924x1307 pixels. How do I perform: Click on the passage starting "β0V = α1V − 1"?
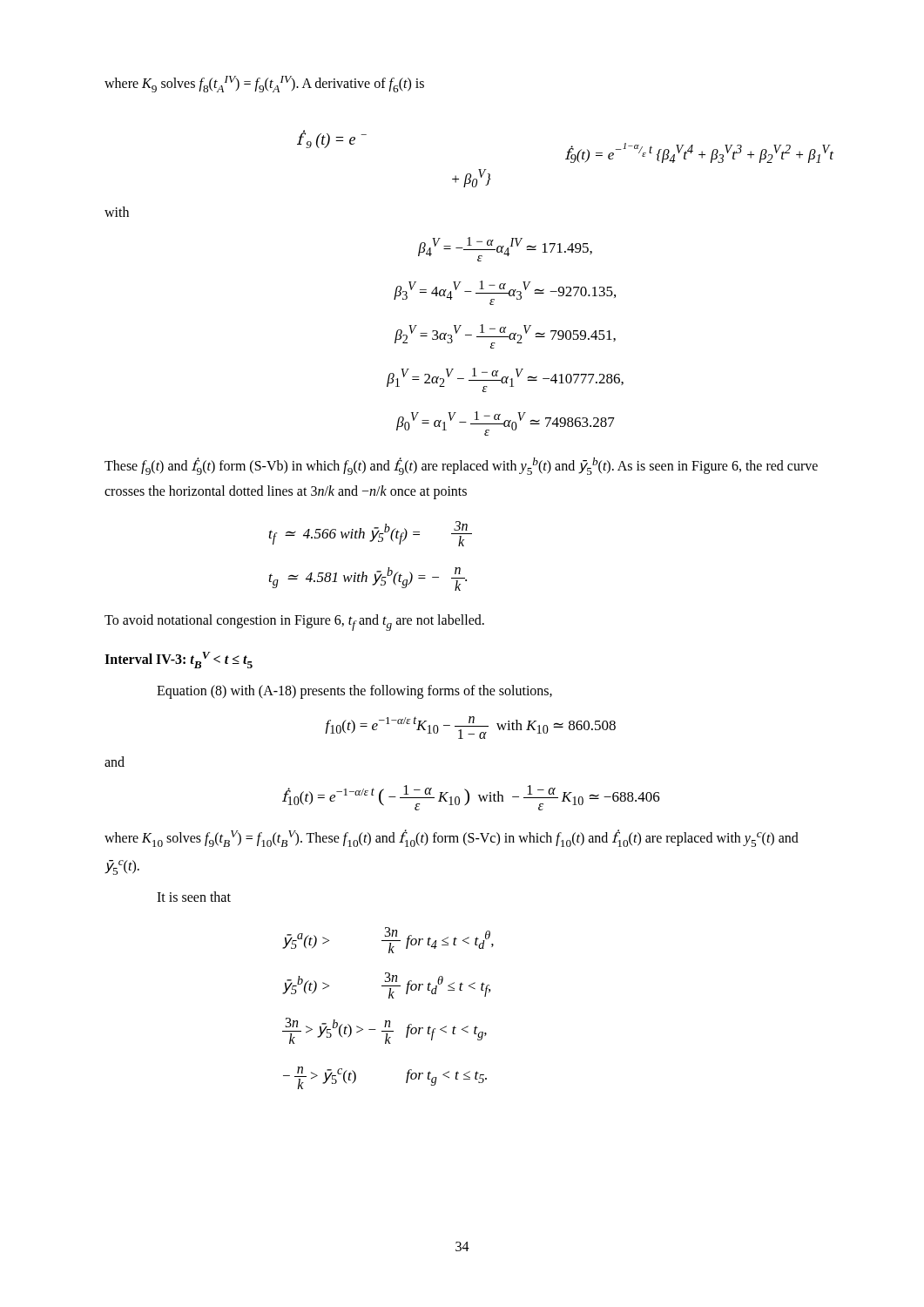(x=506, y=424)
